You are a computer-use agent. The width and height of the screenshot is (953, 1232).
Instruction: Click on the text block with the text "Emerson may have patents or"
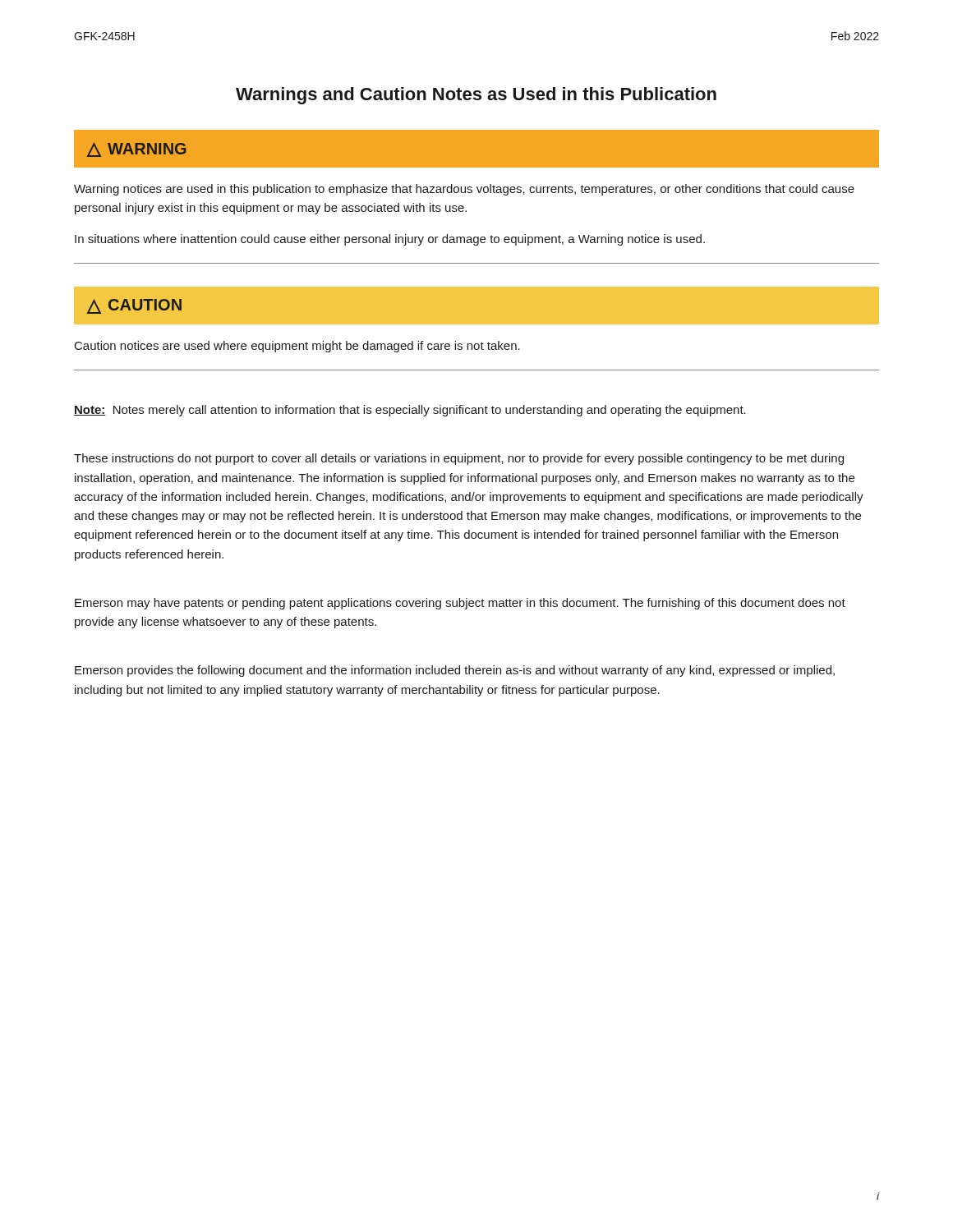(459, 612)
